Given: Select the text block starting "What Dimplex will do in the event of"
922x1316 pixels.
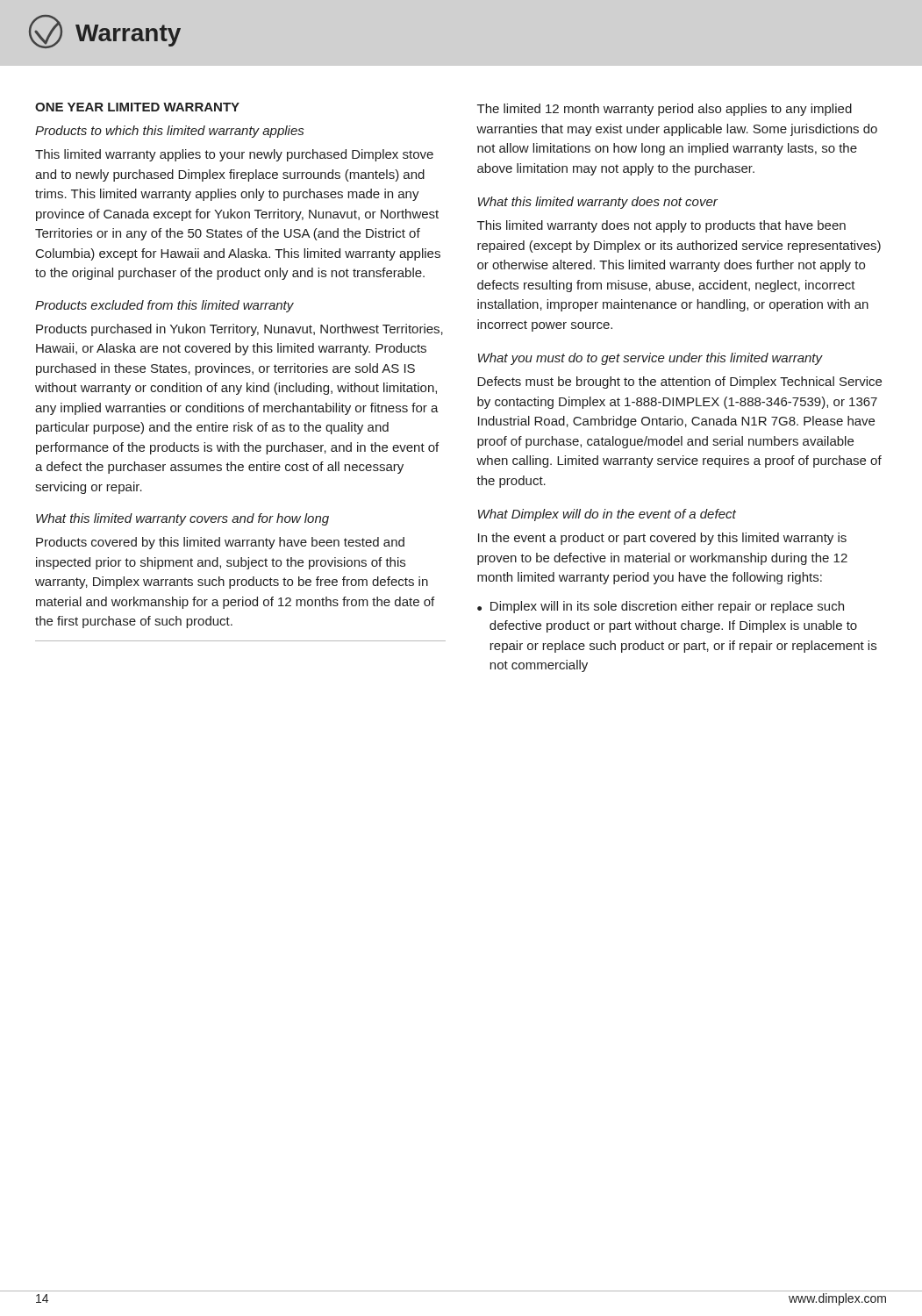Looking at the screenshot, I should pos(606,514).
